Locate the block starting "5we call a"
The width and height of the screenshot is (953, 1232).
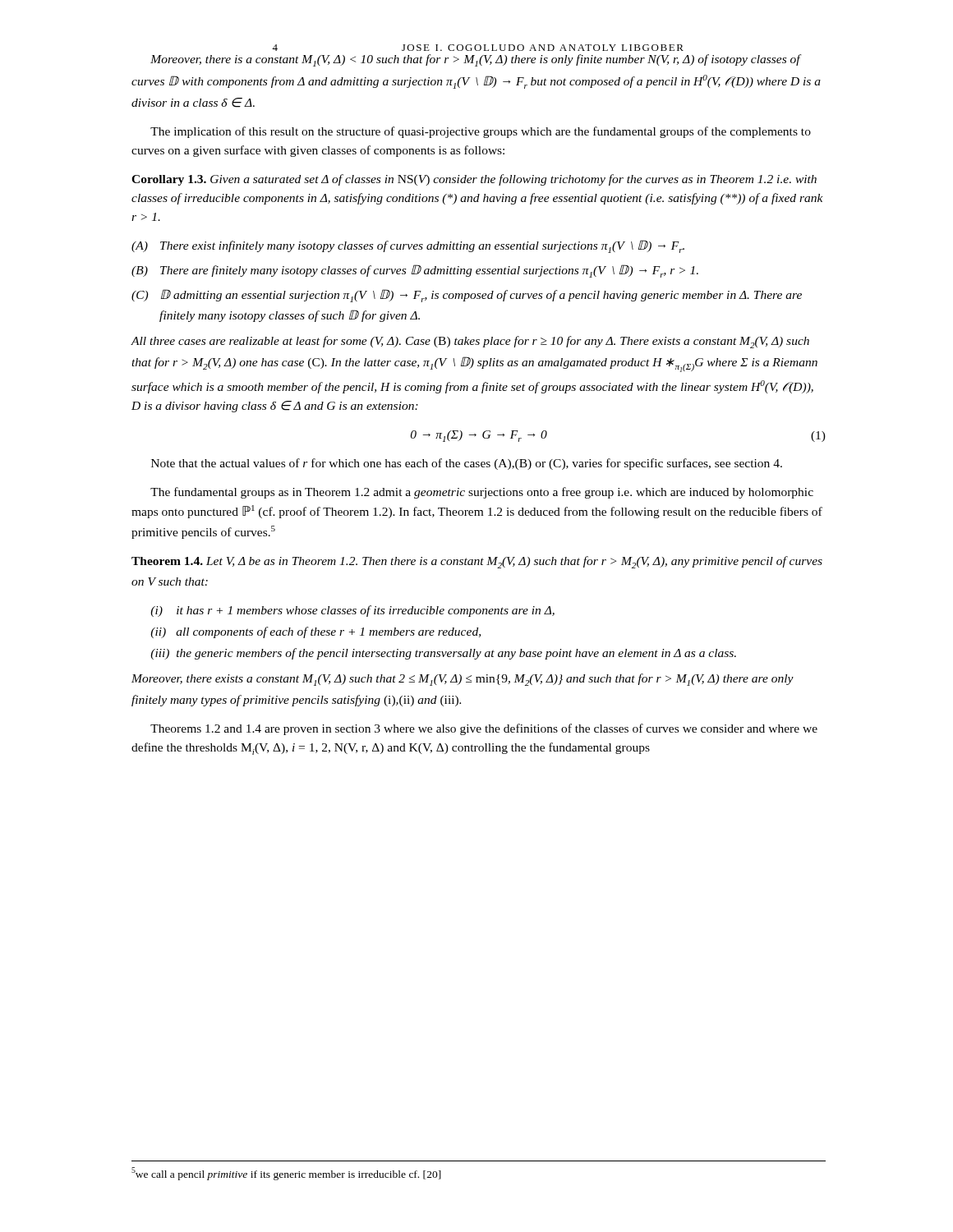point(286,1174)
